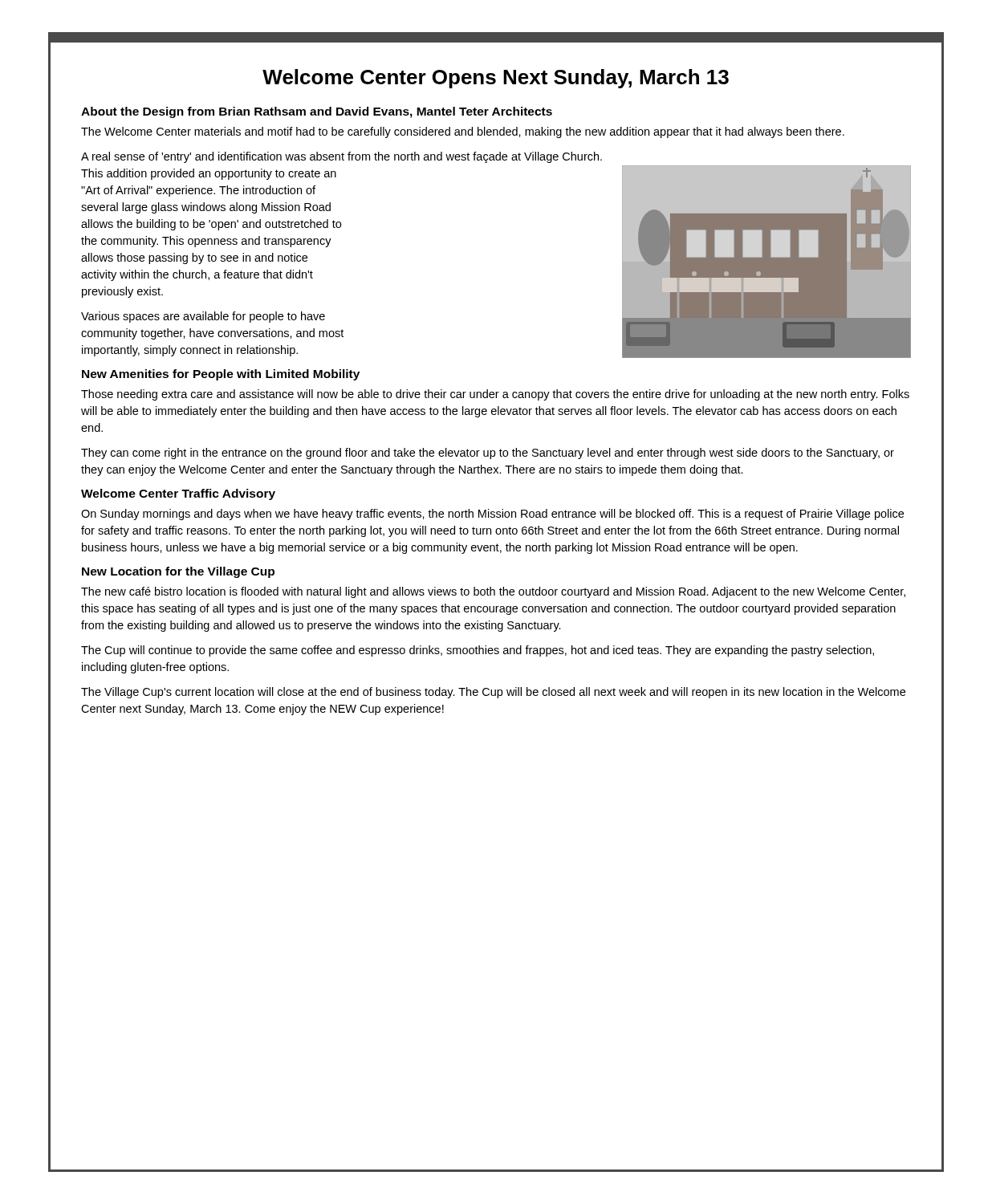Find the block on this page that starts "On Sunday mornings and"

[496, 531]
